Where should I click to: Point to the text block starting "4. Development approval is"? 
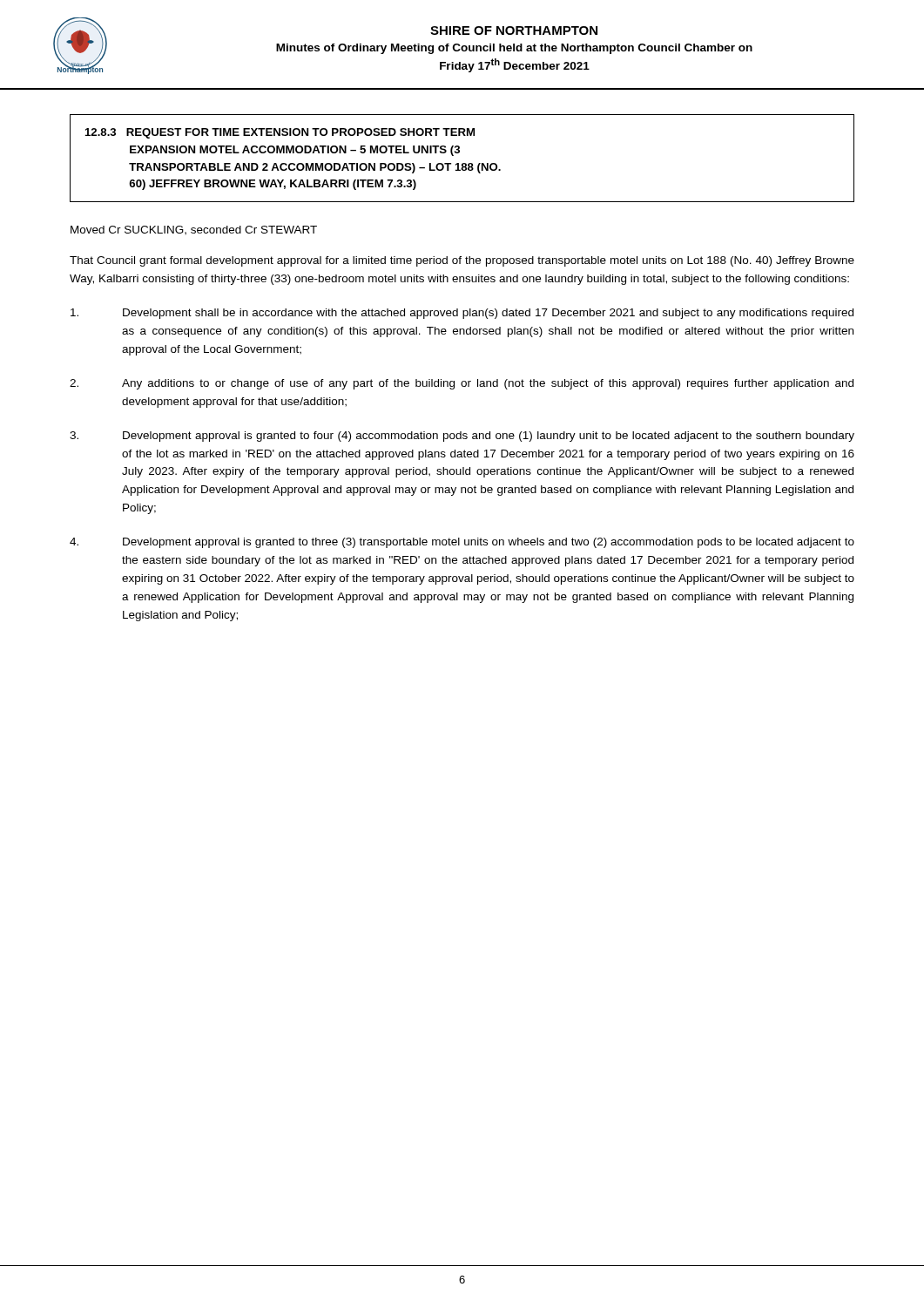(462, 579)
